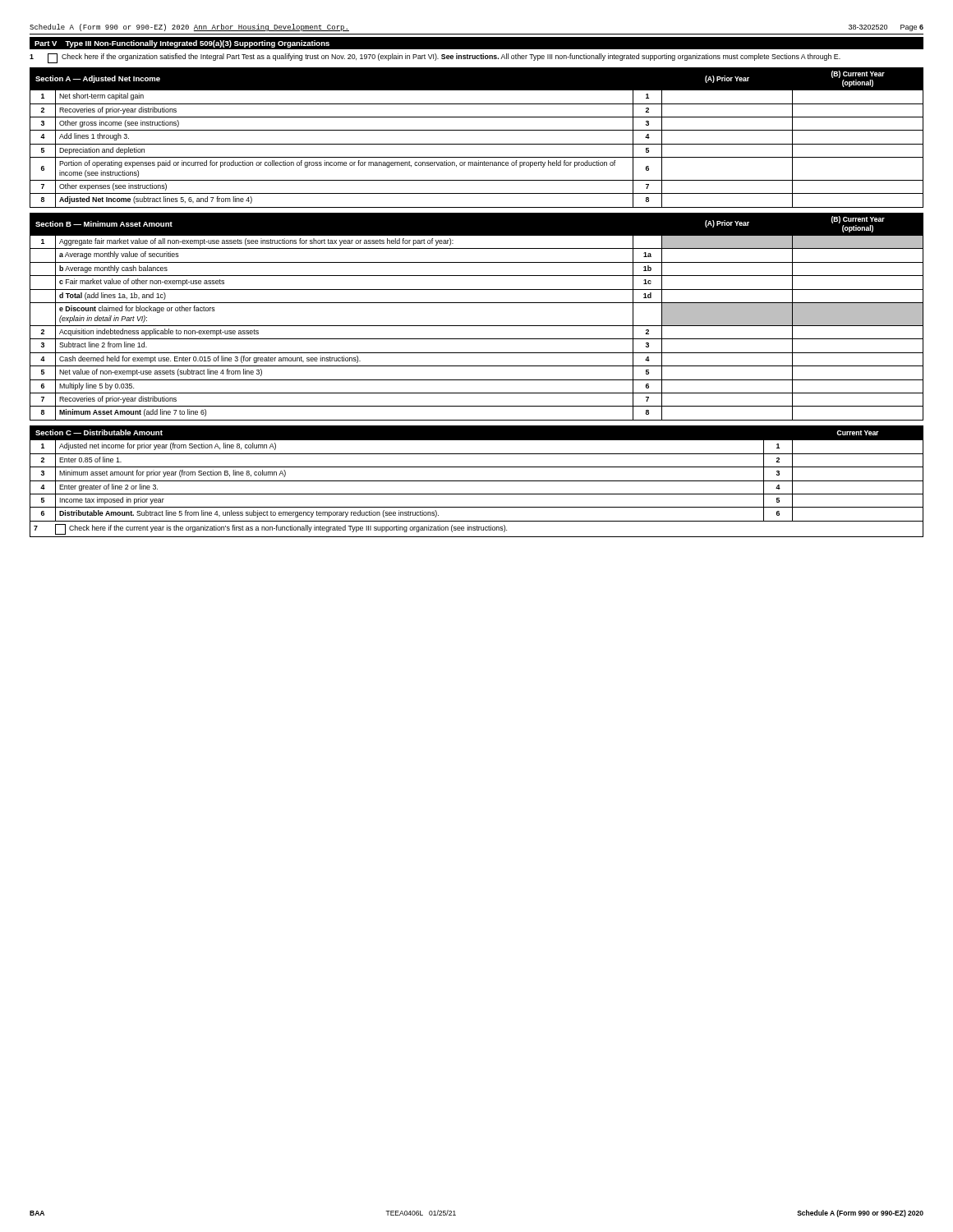Click on the table containing "Enter greater of line 2"

click(x=476, y=473)
